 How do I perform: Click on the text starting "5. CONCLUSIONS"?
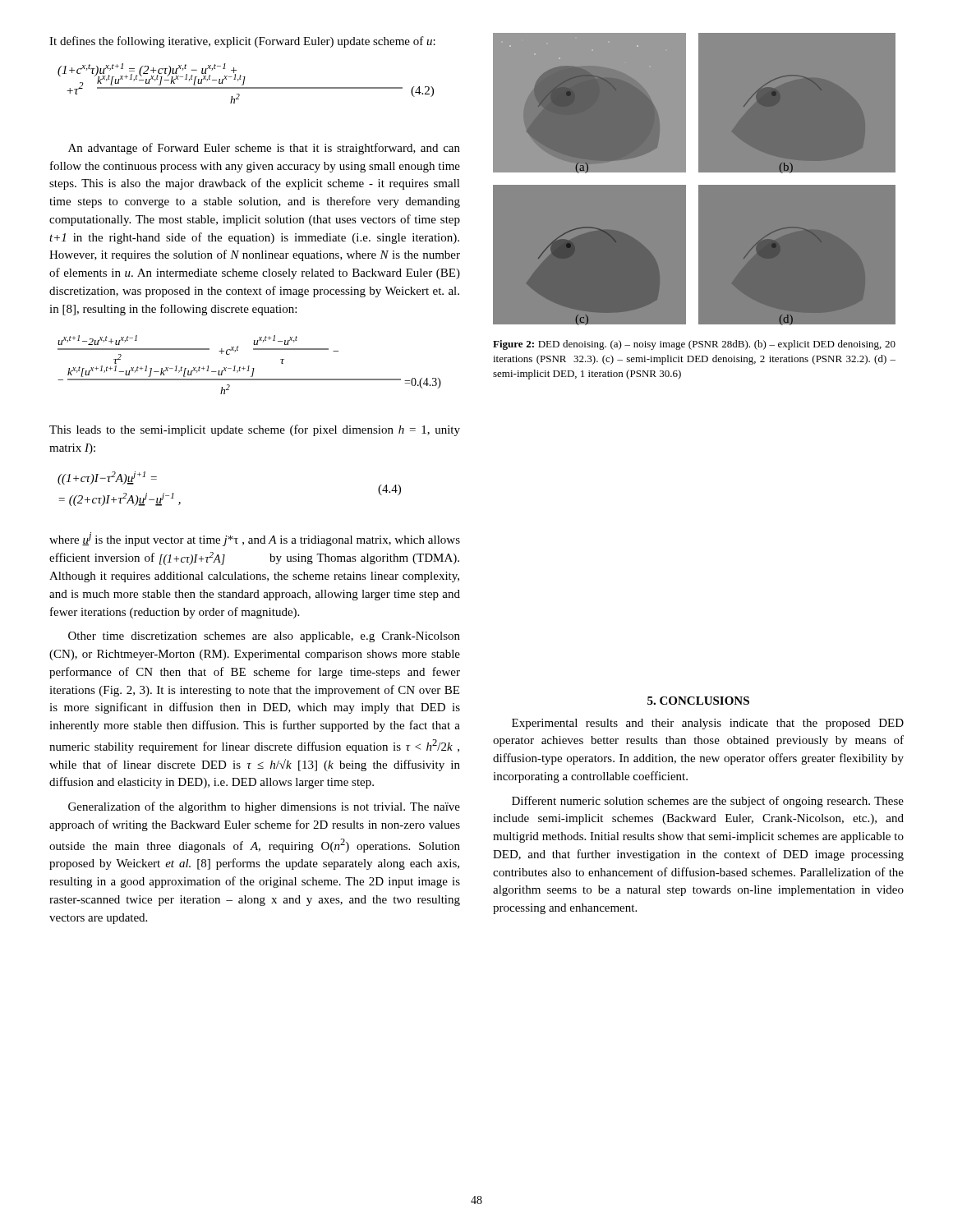(698, 701)
